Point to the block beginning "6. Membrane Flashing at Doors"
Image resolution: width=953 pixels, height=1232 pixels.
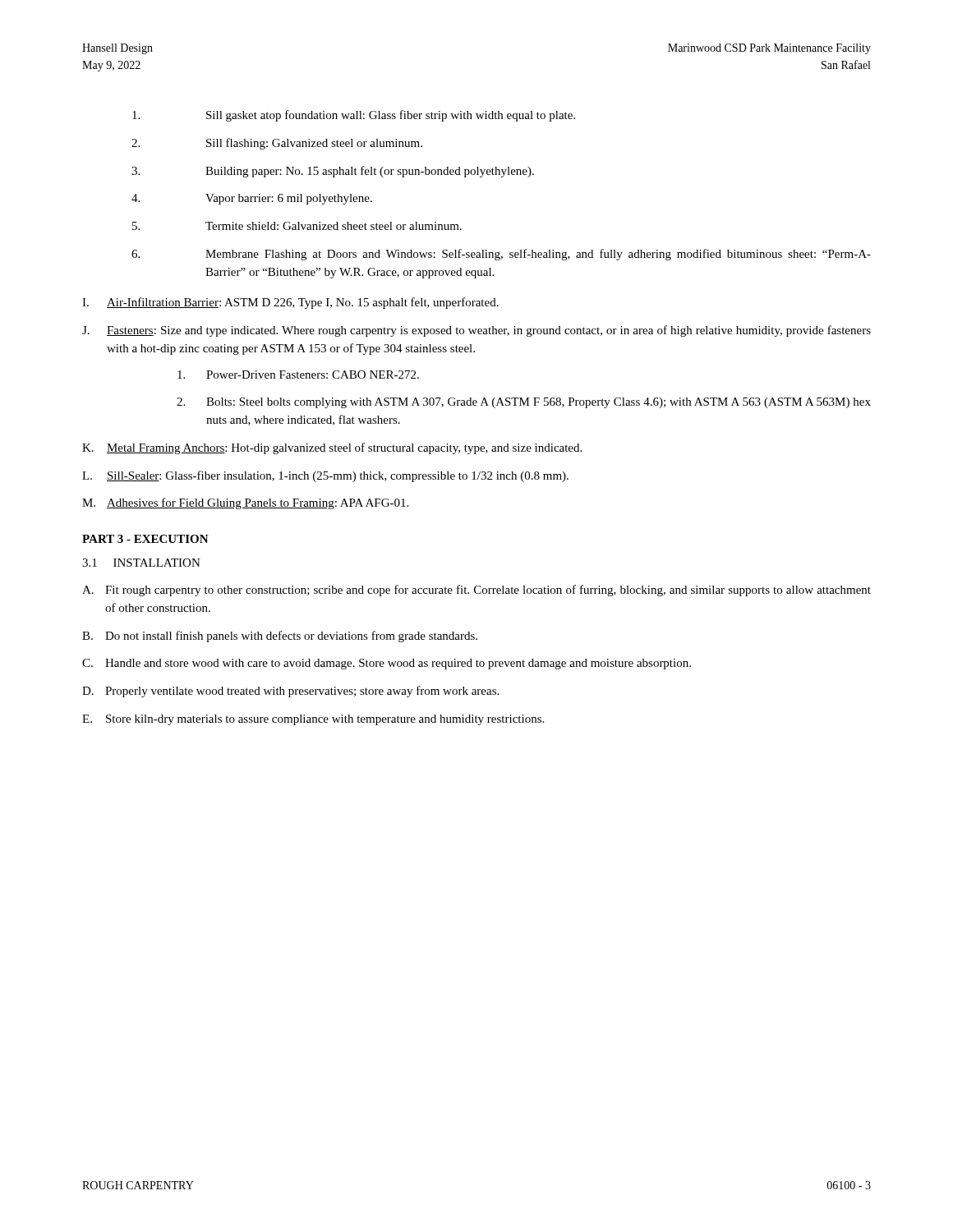pyautogui.click(x=476, y=263)
